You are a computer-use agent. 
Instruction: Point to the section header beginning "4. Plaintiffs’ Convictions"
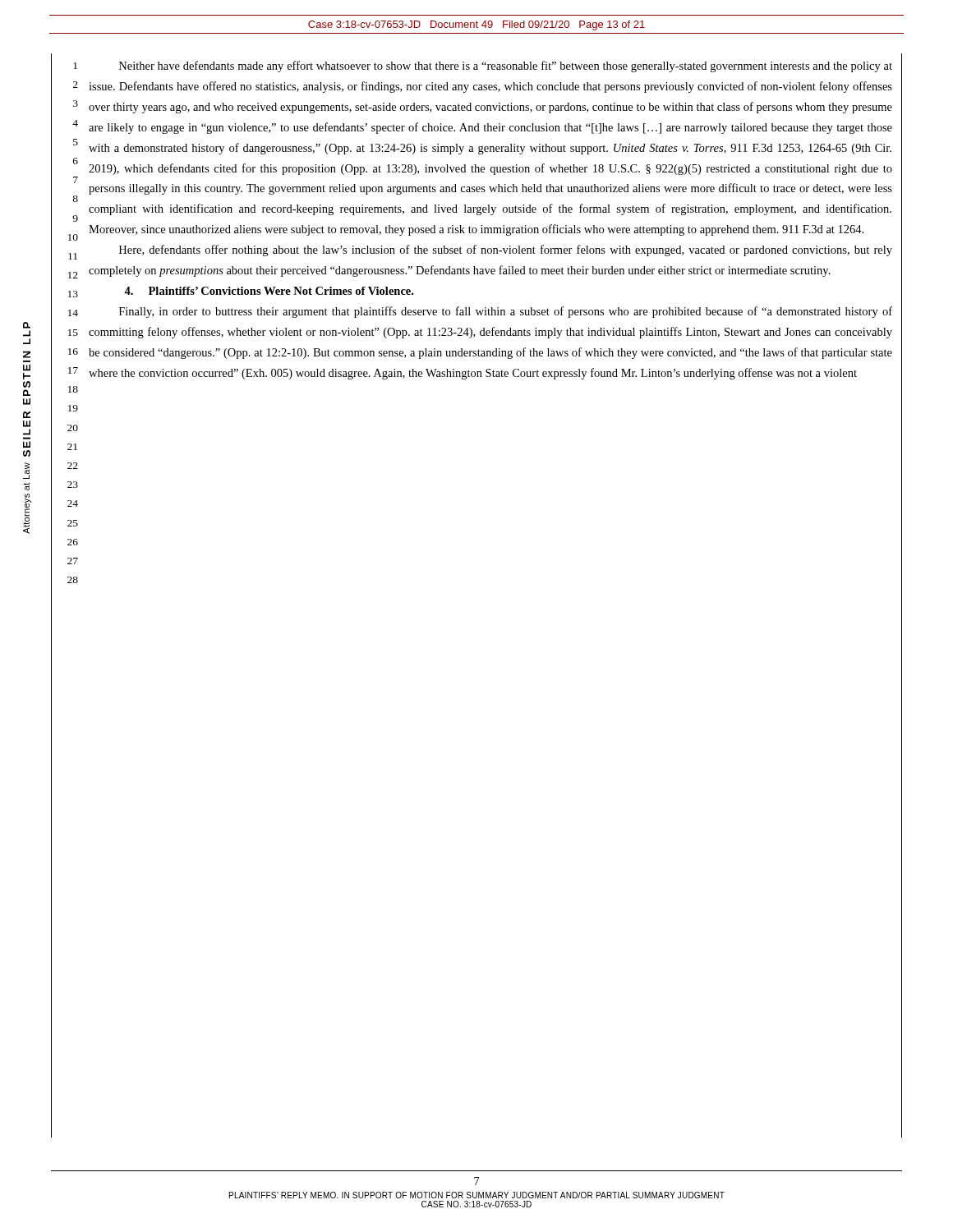point(269,291)
